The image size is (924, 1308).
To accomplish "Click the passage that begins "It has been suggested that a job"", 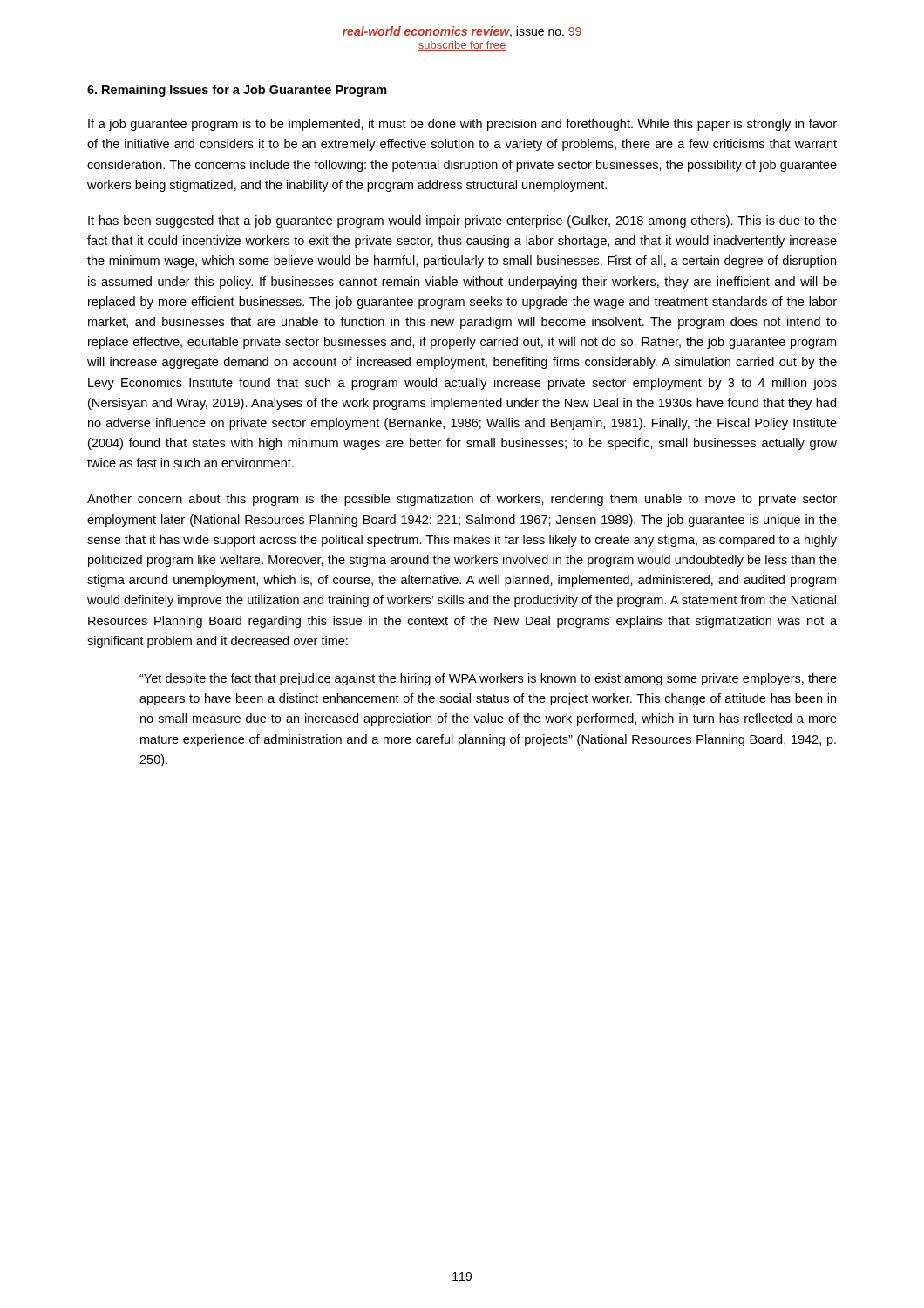I will (462, 342).
